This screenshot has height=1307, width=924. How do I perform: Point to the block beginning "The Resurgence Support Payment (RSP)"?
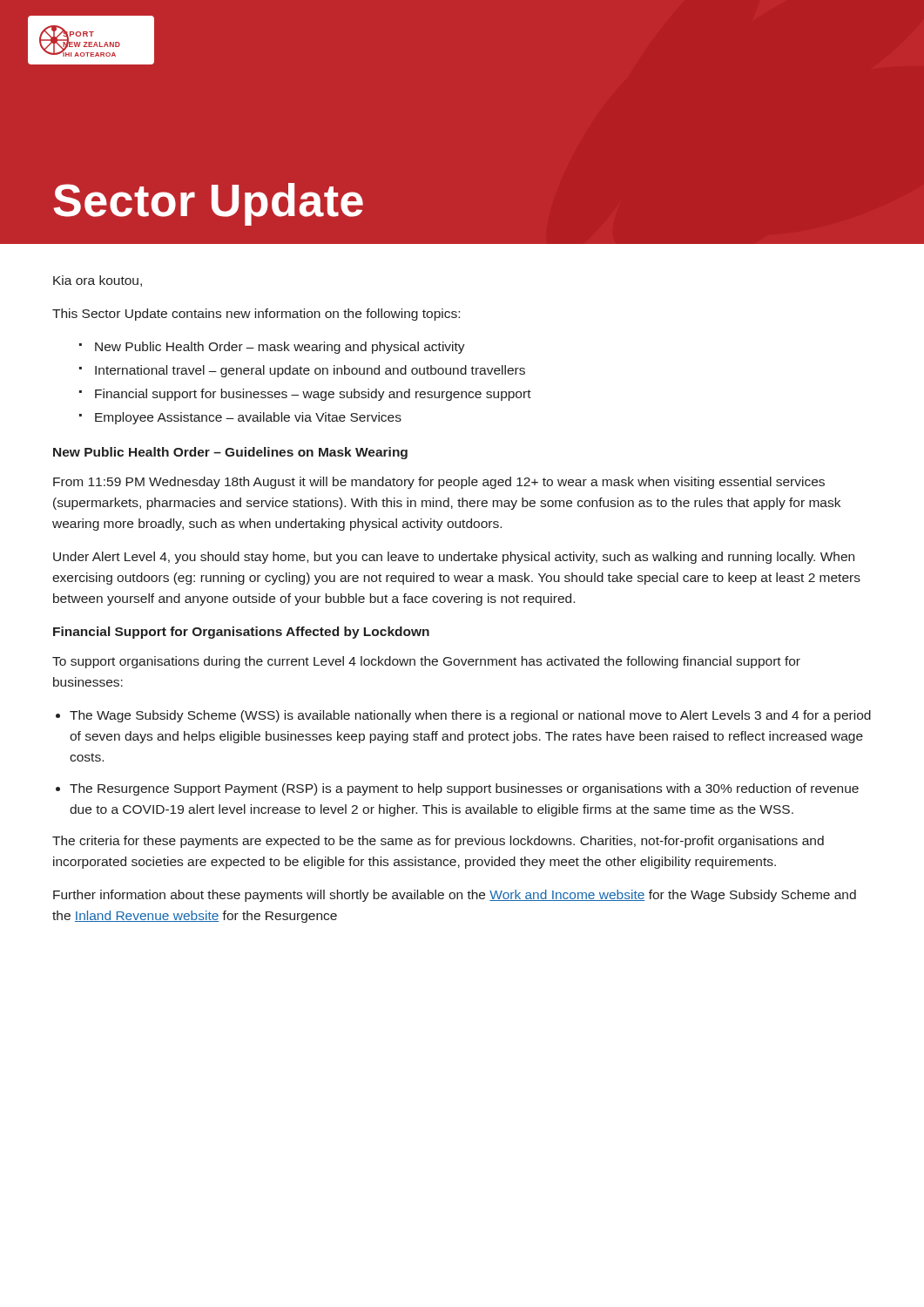[464, 799]
